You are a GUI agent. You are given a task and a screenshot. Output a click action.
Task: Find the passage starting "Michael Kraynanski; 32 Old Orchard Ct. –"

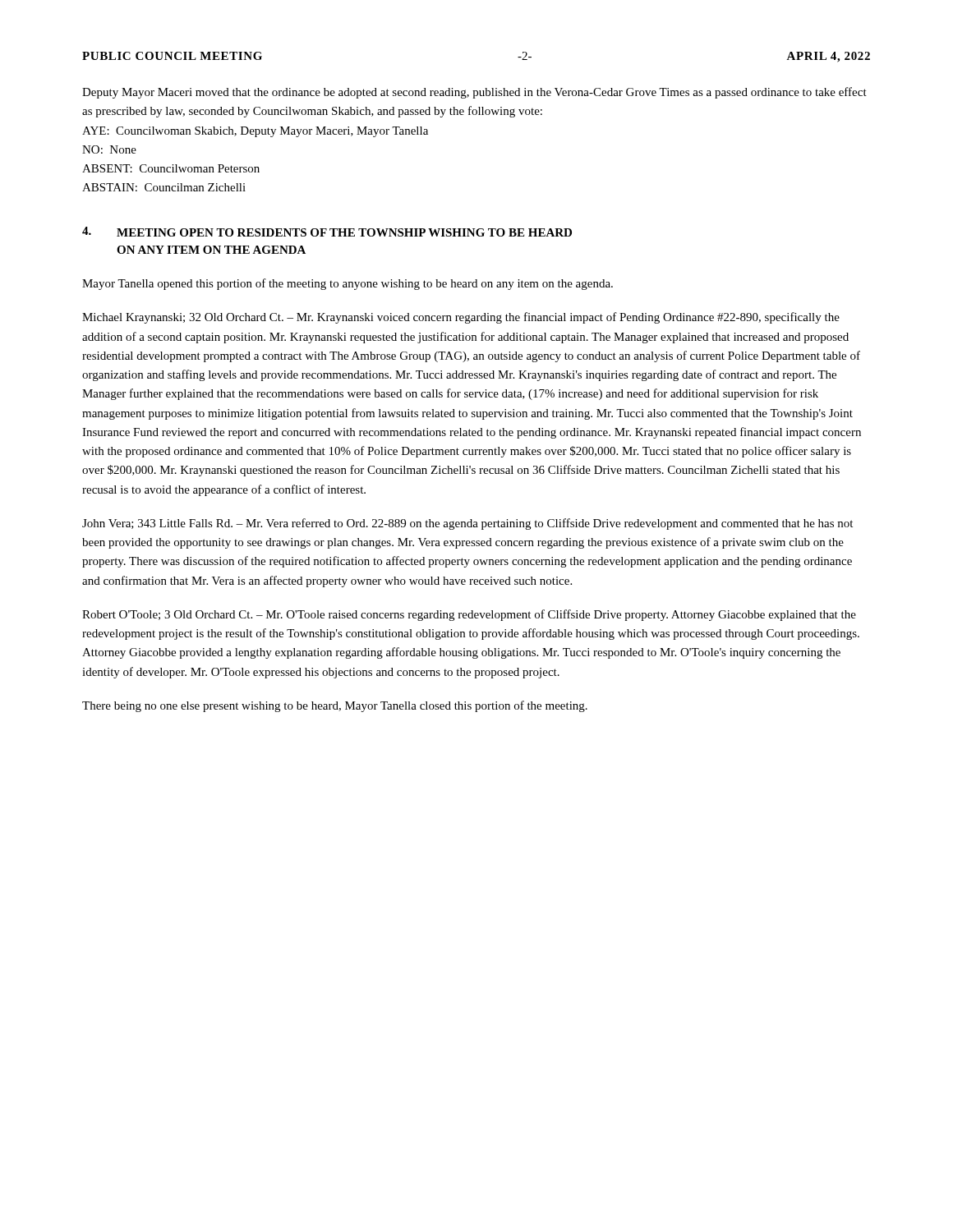pos(472,403)
